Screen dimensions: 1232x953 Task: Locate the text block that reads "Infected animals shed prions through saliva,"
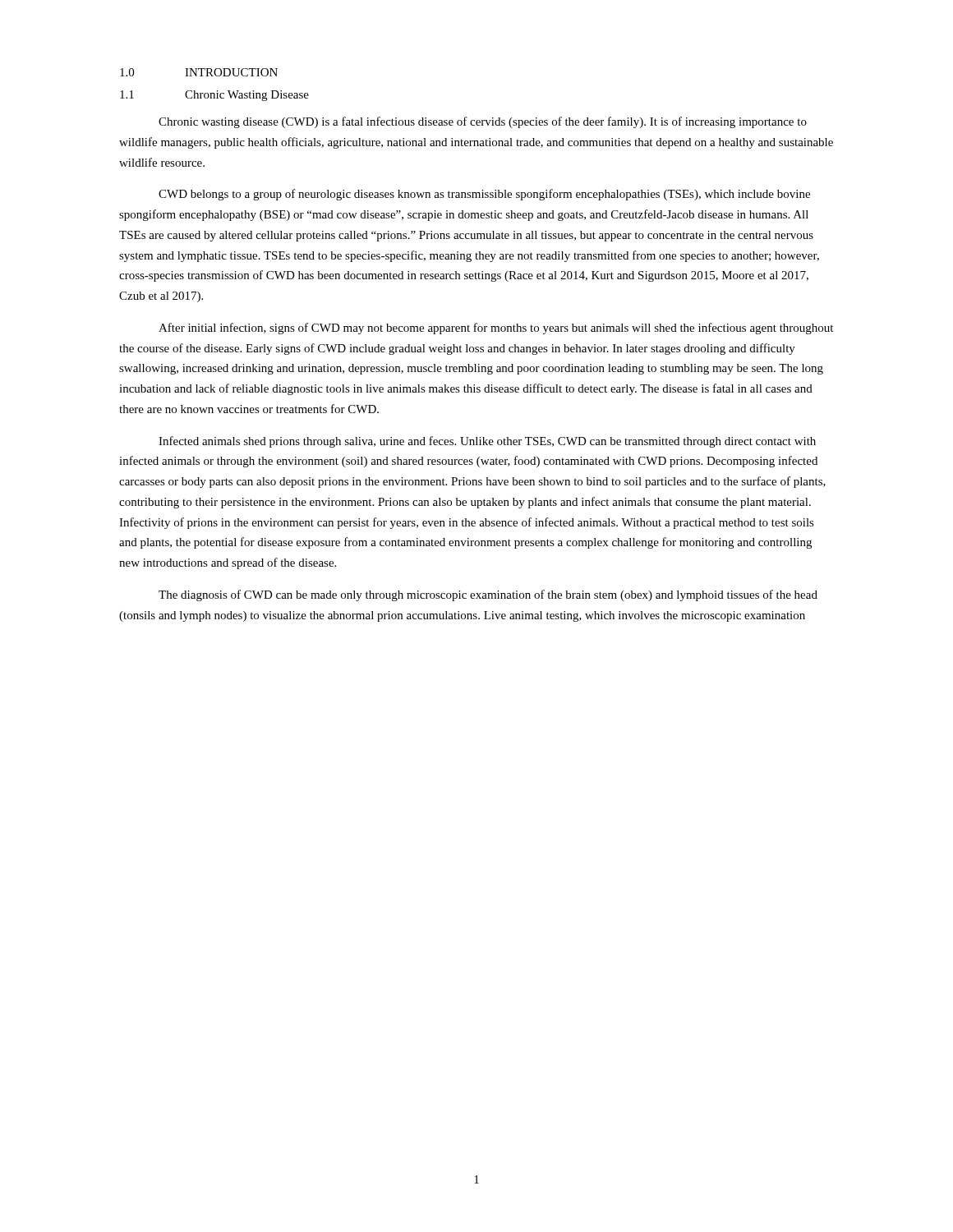[472, 502]
